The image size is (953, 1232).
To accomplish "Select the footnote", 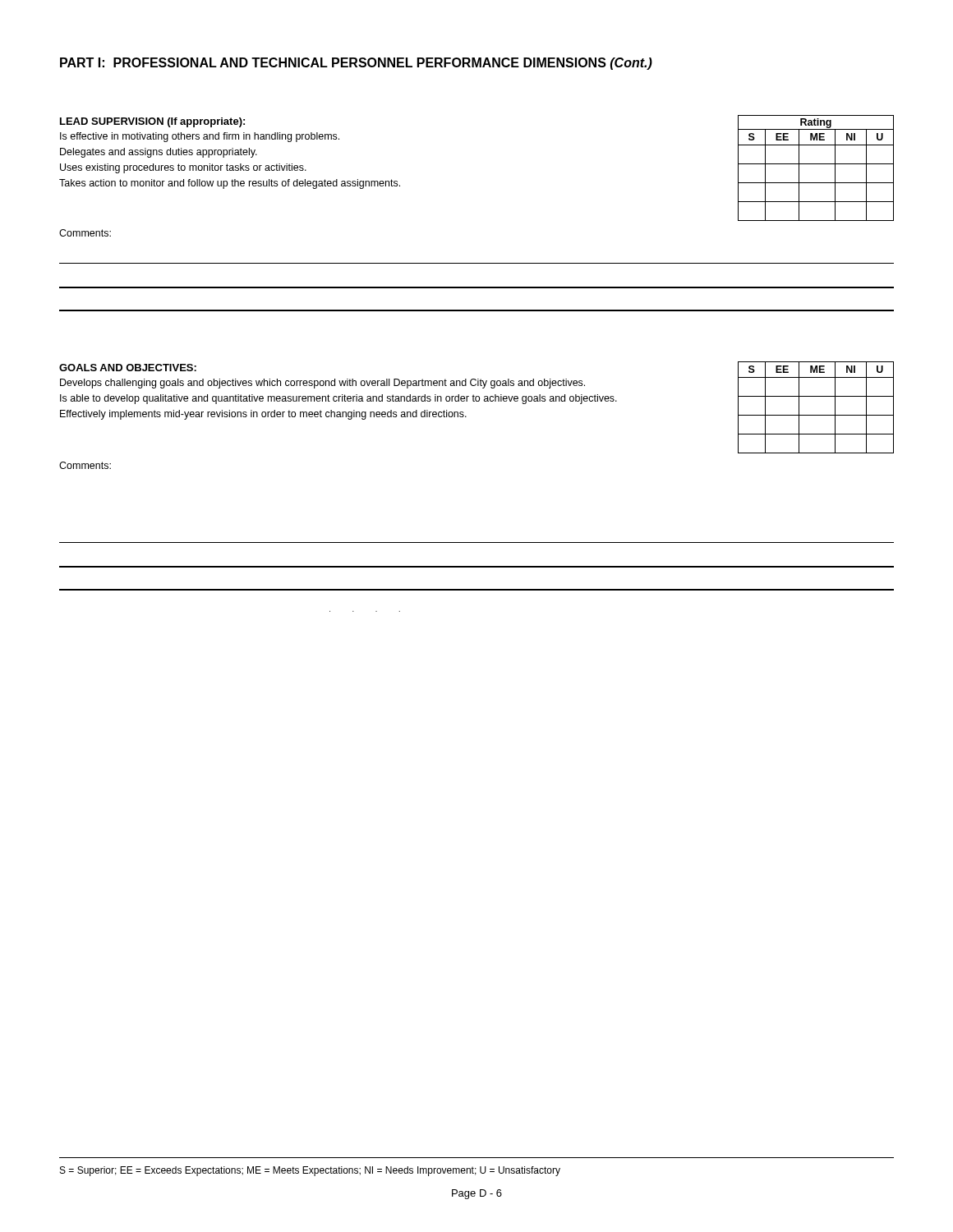I will coord(310,1170).
